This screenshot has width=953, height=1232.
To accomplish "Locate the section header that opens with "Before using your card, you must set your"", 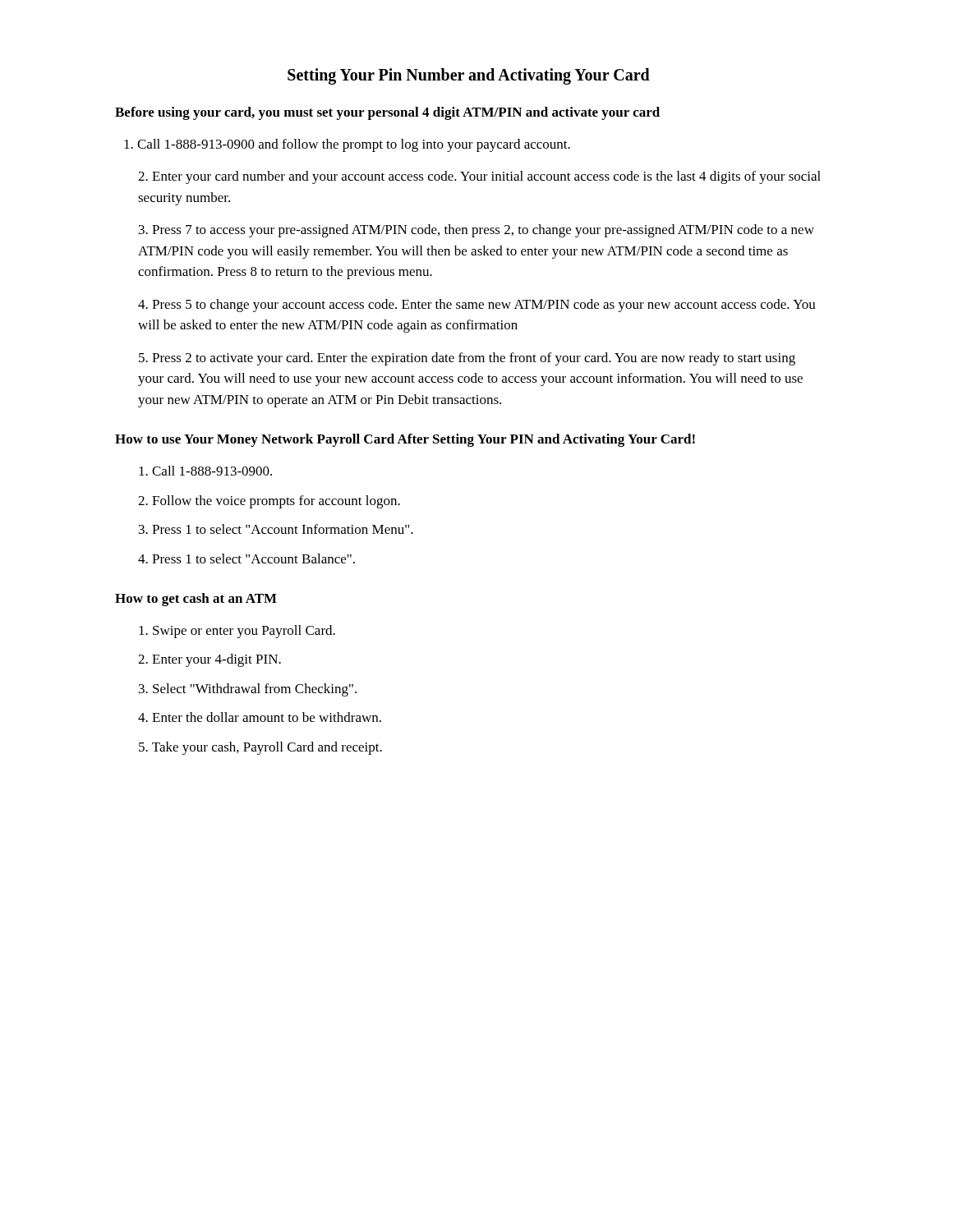I will 387,112.
